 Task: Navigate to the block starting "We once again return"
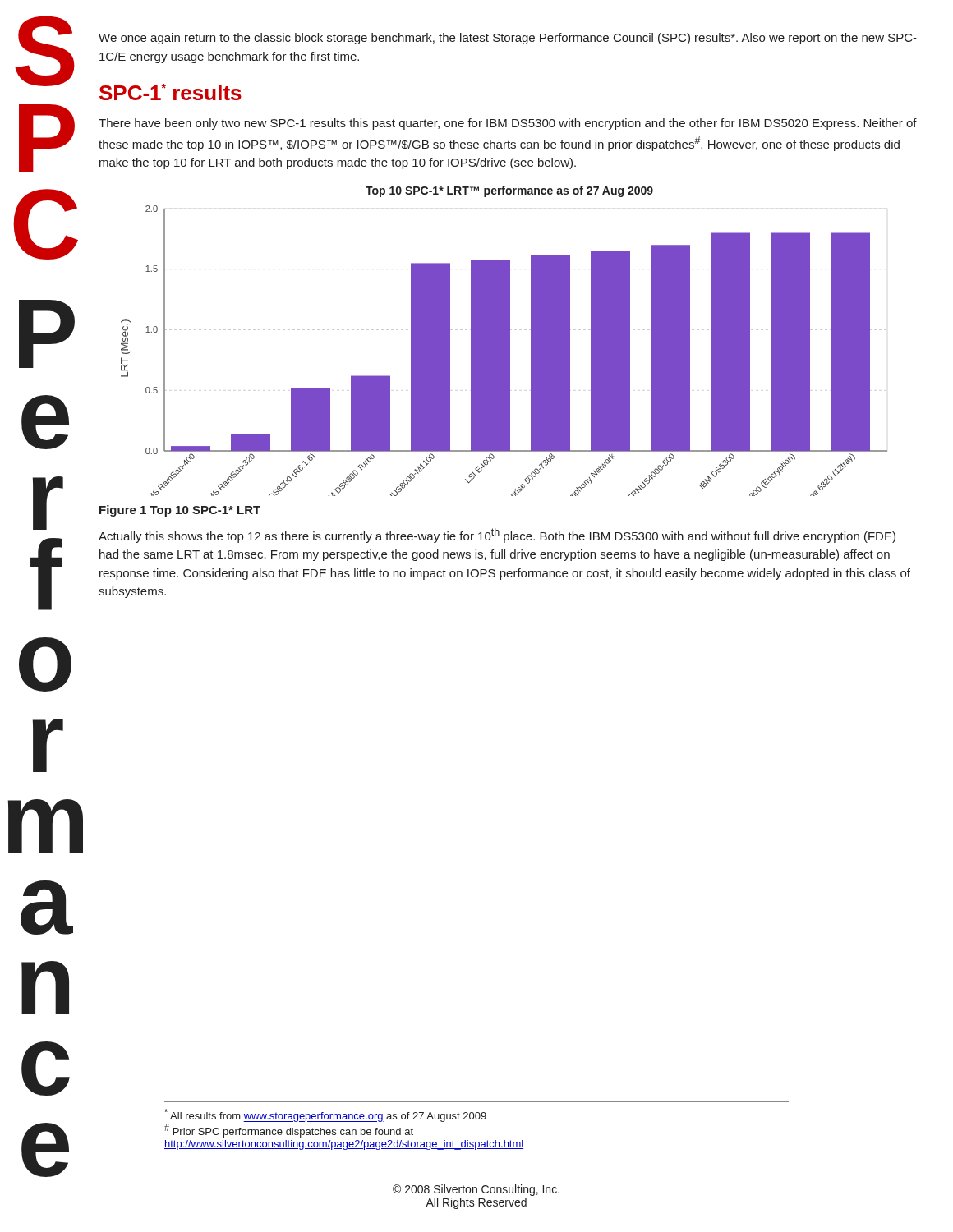point(508,47)
